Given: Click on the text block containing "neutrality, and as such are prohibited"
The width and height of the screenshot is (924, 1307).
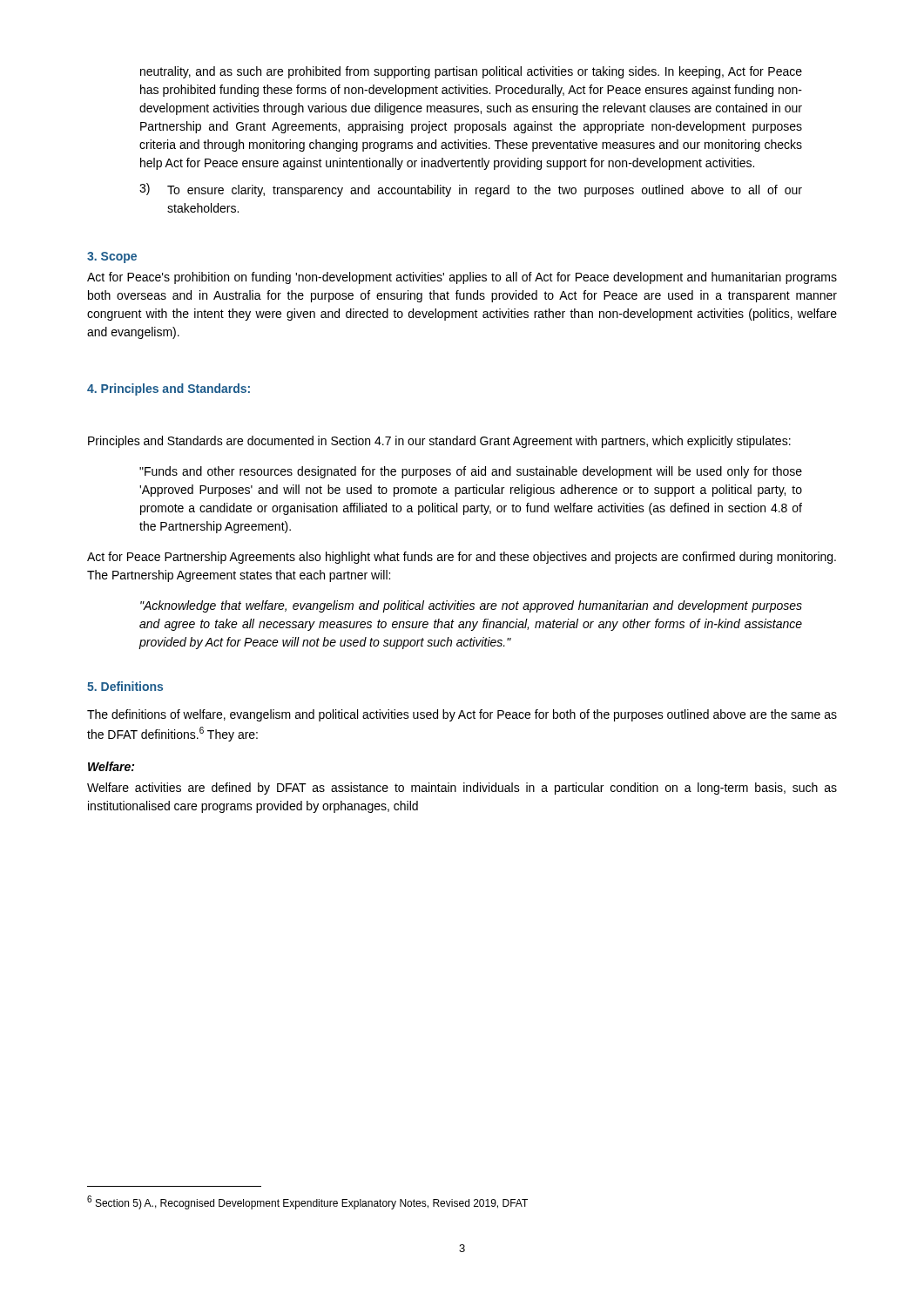Looking at the screenshot, I should click(x=471, y=118).
